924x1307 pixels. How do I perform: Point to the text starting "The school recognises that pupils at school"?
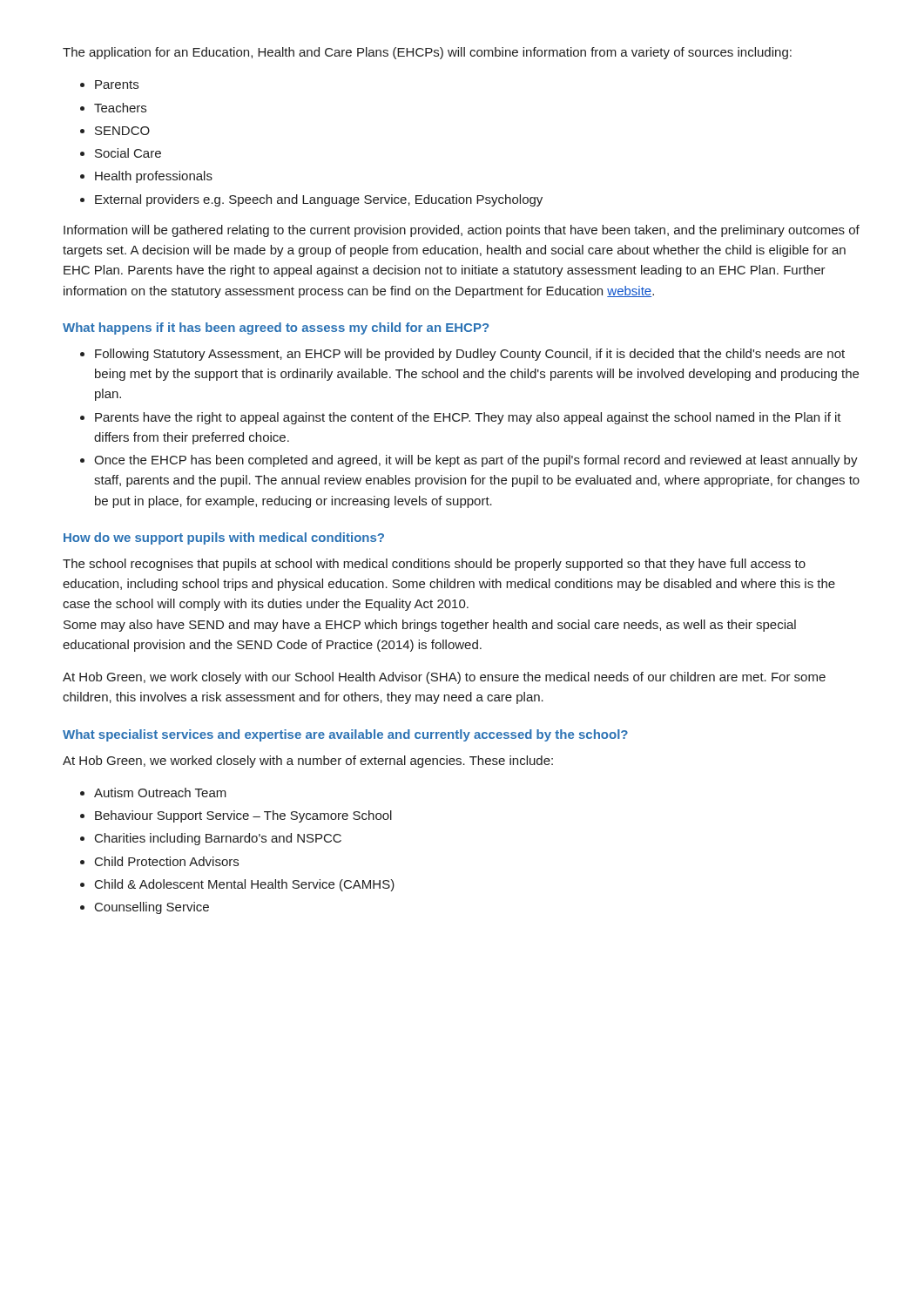pos(449,604)
